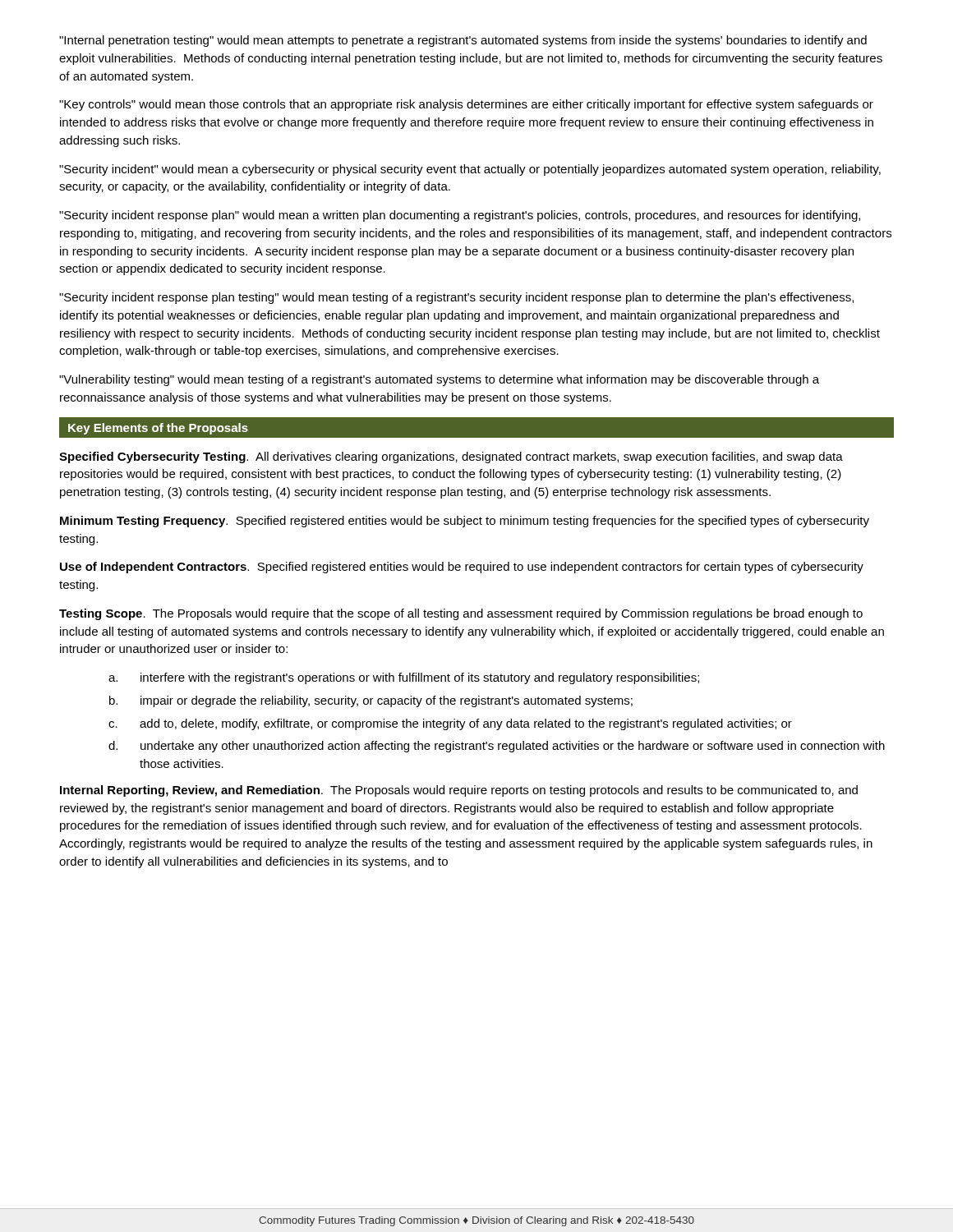
Task: Locate the block starting ""Internal penetration testing" would mean attempts"
Action: click(x=471, y=58)
